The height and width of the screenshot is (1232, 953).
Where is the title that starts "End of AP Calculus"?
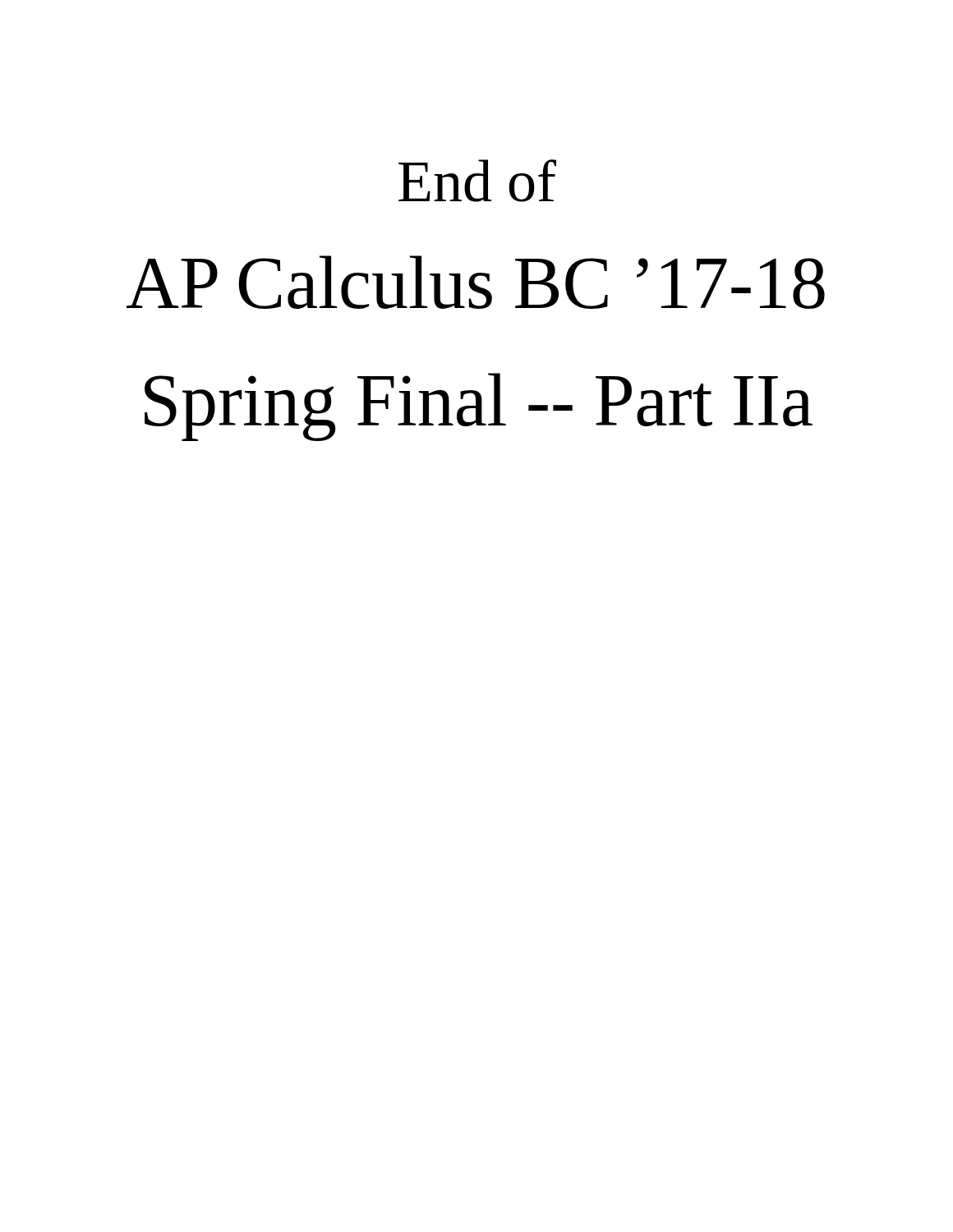(476, 296)
